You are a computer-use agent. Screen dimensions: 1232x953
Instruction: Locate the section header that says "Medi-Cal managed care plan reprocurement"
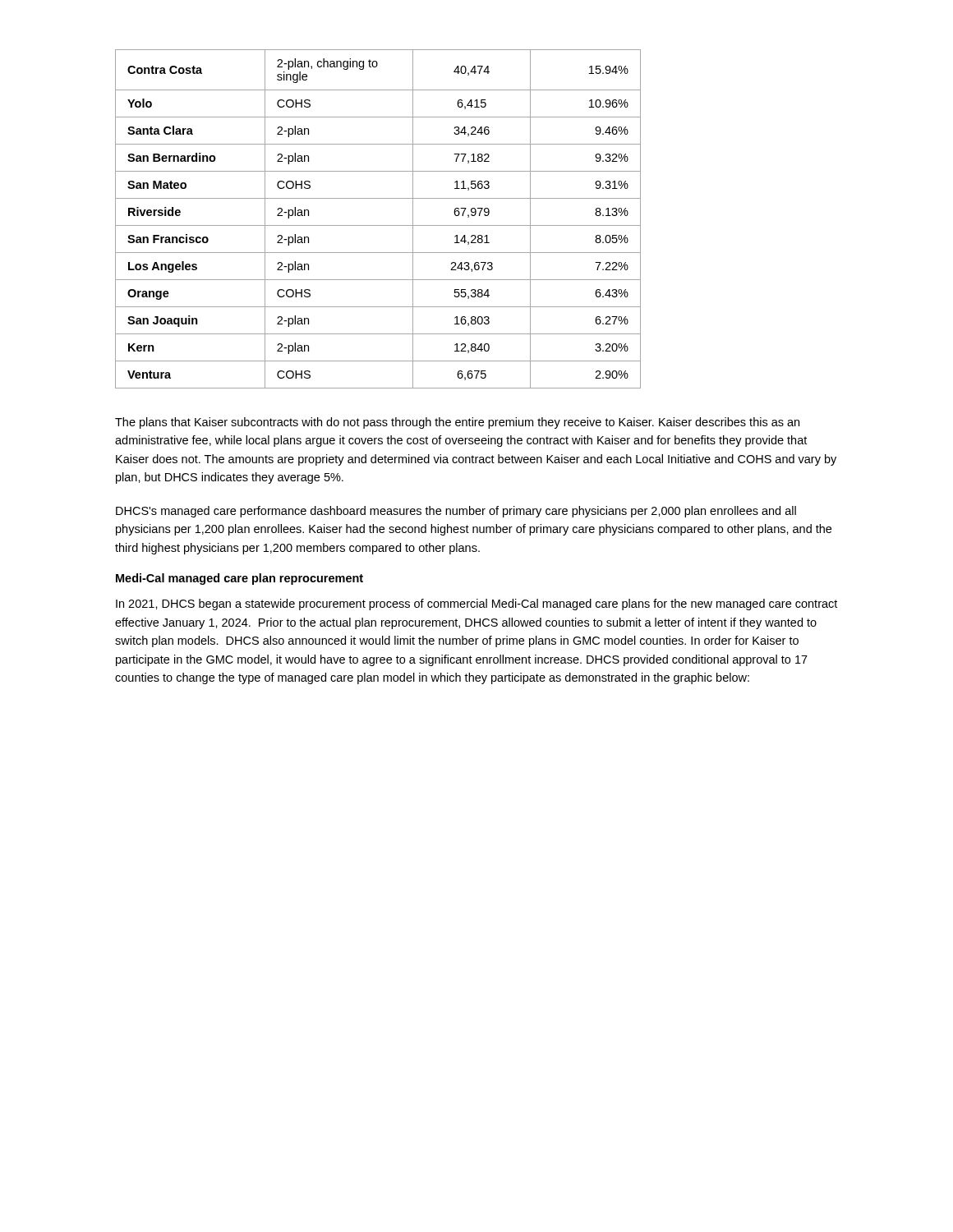click(x=239, y=578)
